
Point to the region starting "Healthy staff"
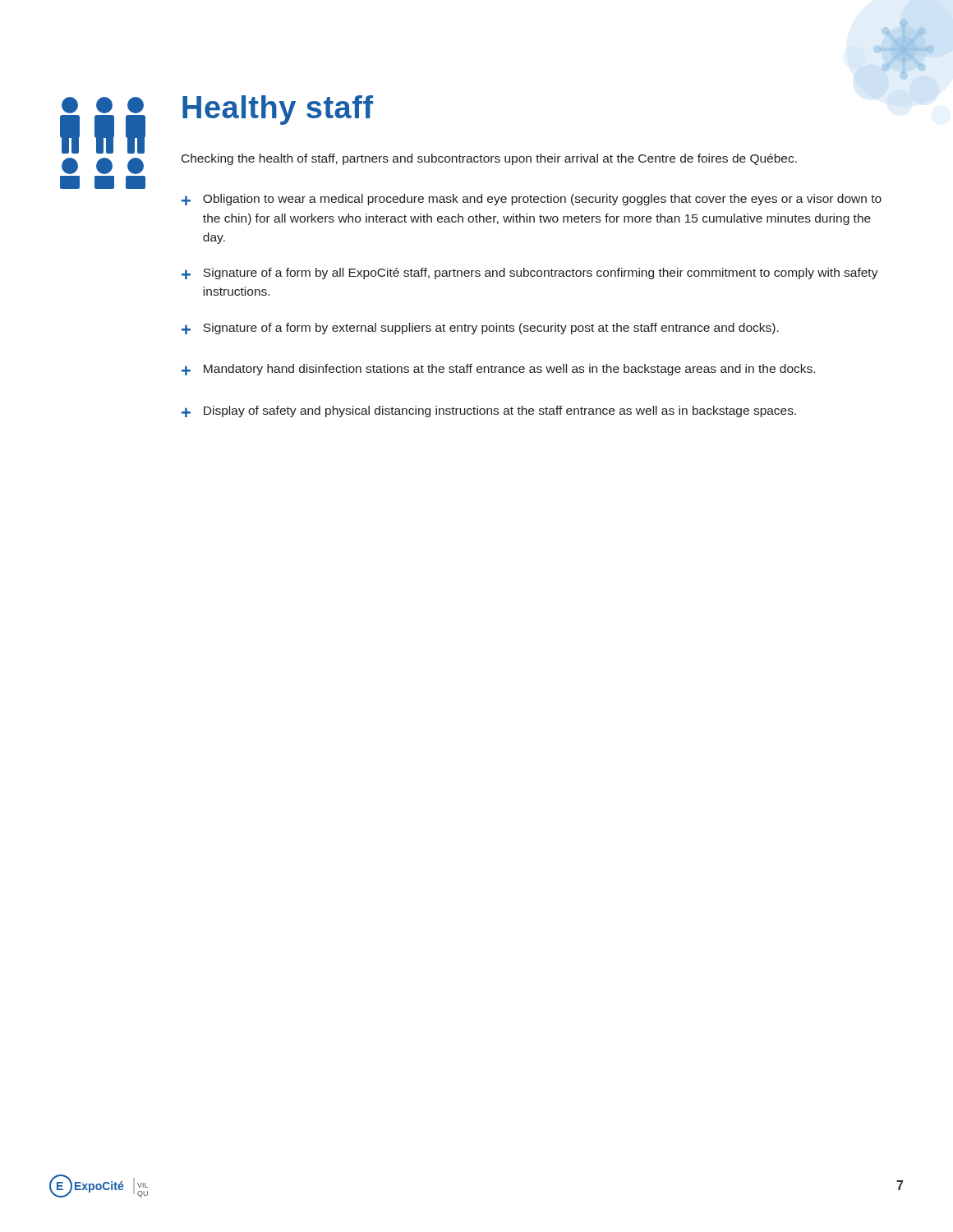[x=278, y=110]
